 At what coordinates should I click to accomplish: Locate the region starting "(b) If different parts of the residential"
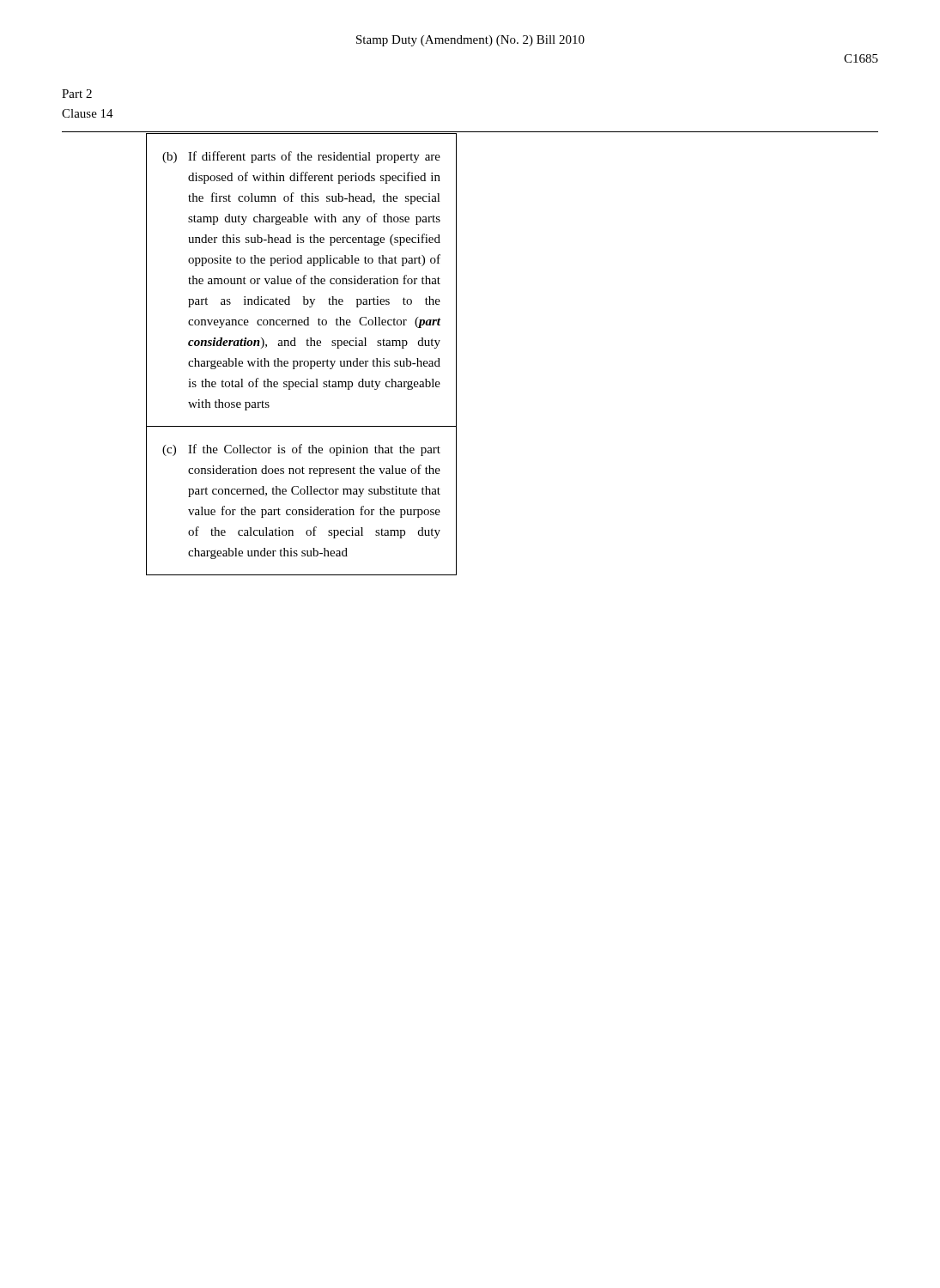click(x=301, y=280)
